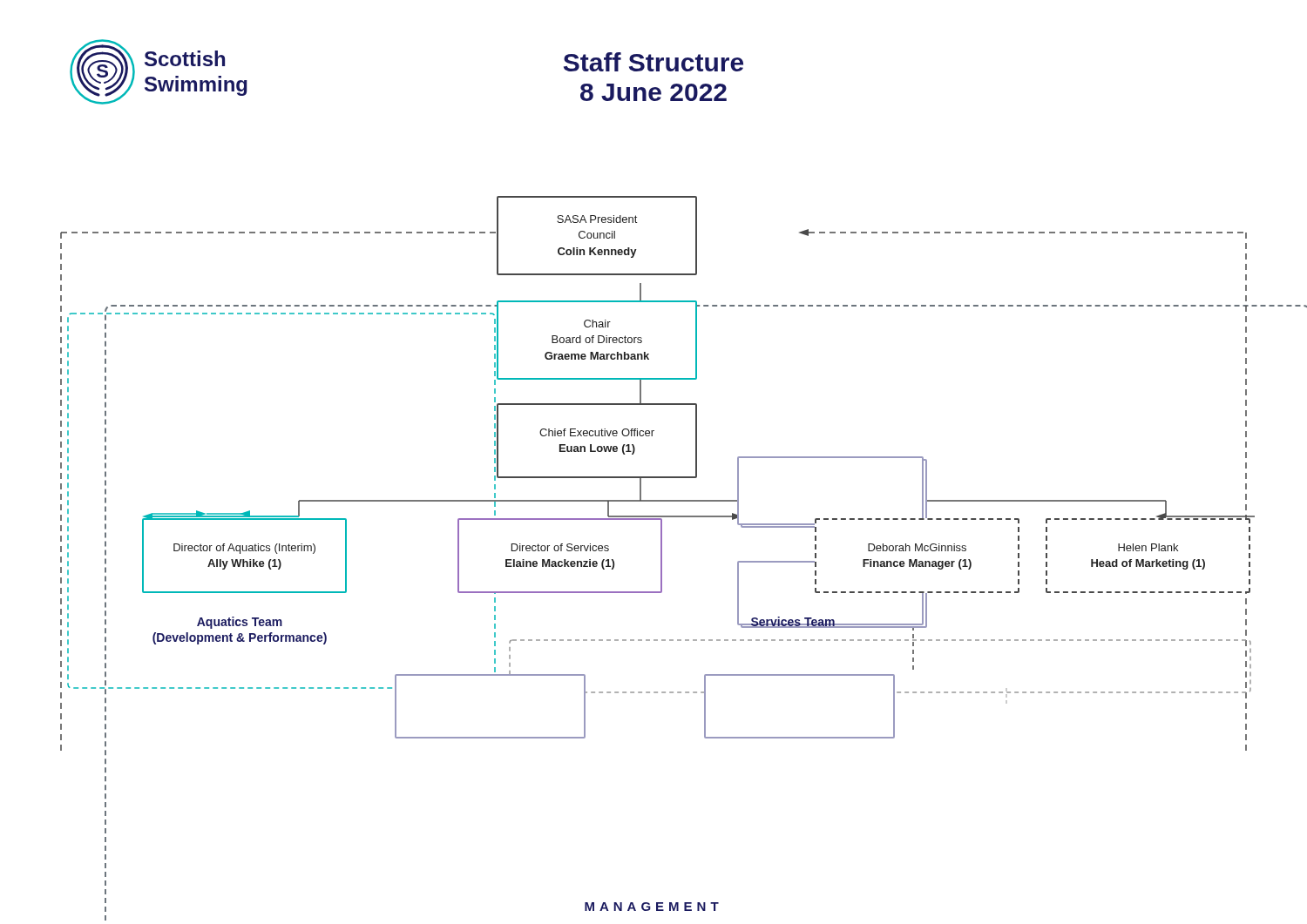The image size is (1307, 924).
Task: Click on the organizational chart
Action: click(x=654, y=509)
